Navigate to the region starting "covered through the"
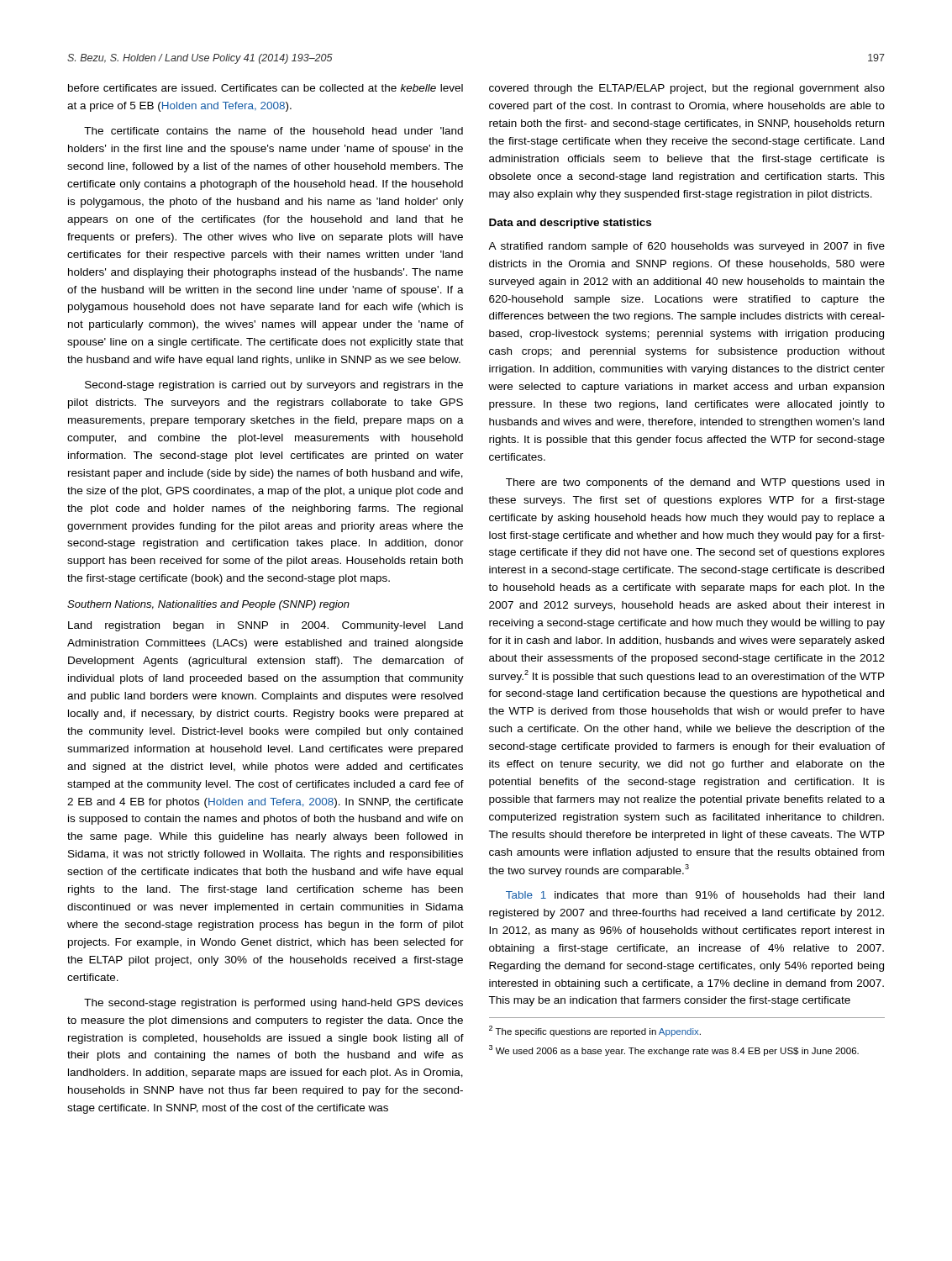This screenshot has height=1261, width=952. (x=687, y=142)
